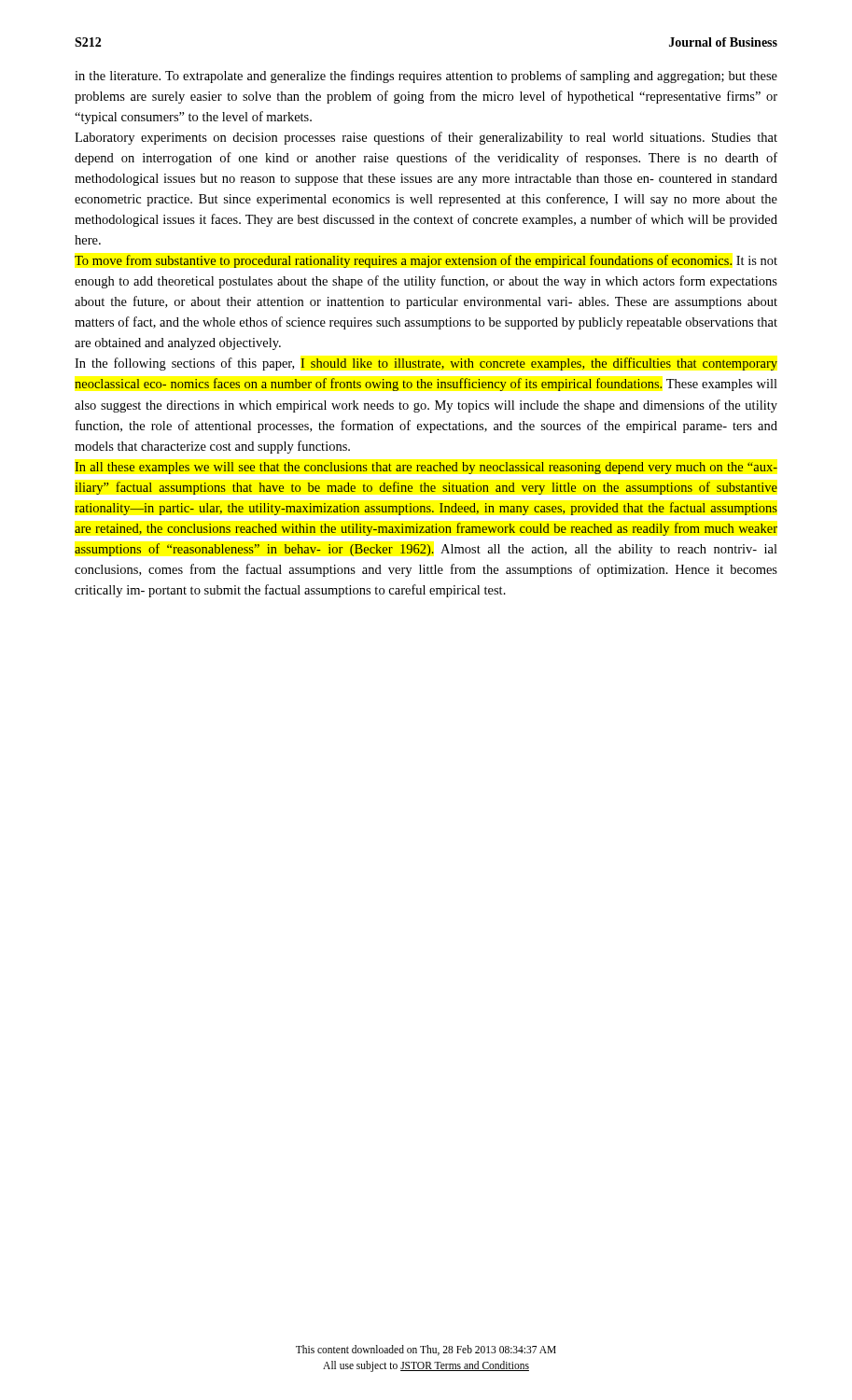Select the text block starting "To move from substantive to procedural rationality requires"
852x1400 pixels.
426,302
